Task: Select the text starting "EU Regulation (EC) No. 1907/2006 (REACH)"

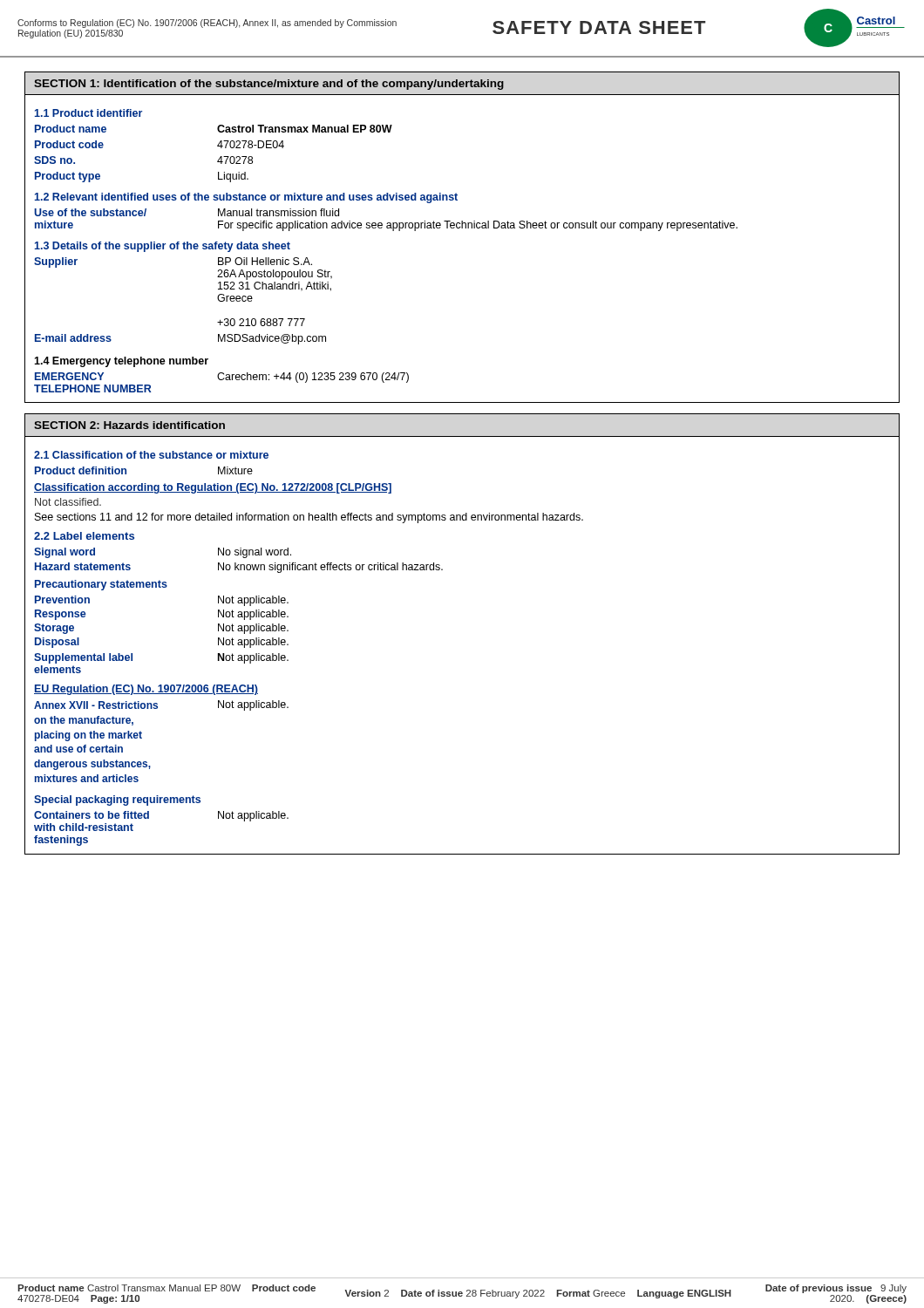Action: tap(146, 689)
